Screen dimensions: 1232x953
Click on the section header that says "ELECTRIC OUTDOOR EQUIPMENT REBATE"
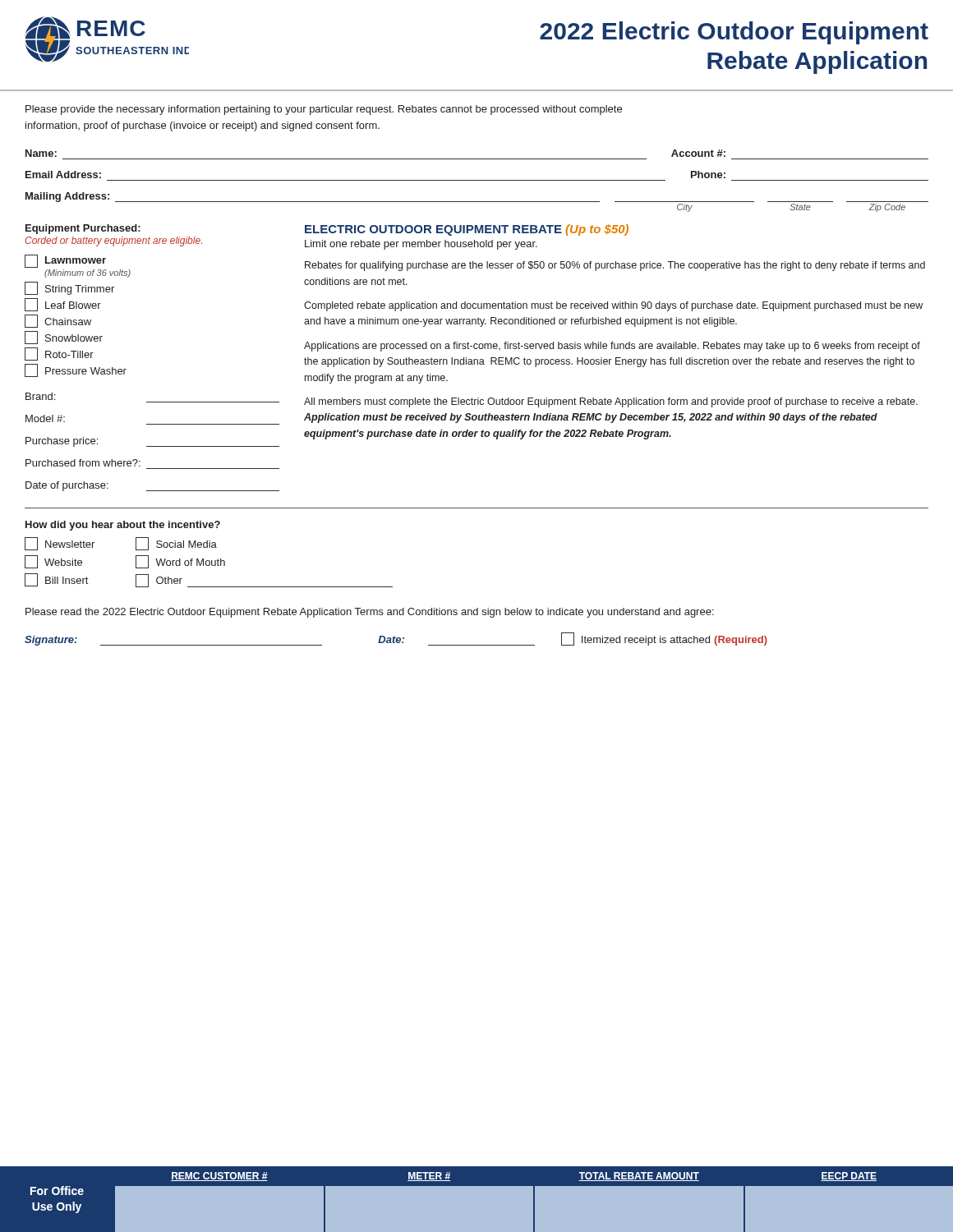[x=466, y=229]
